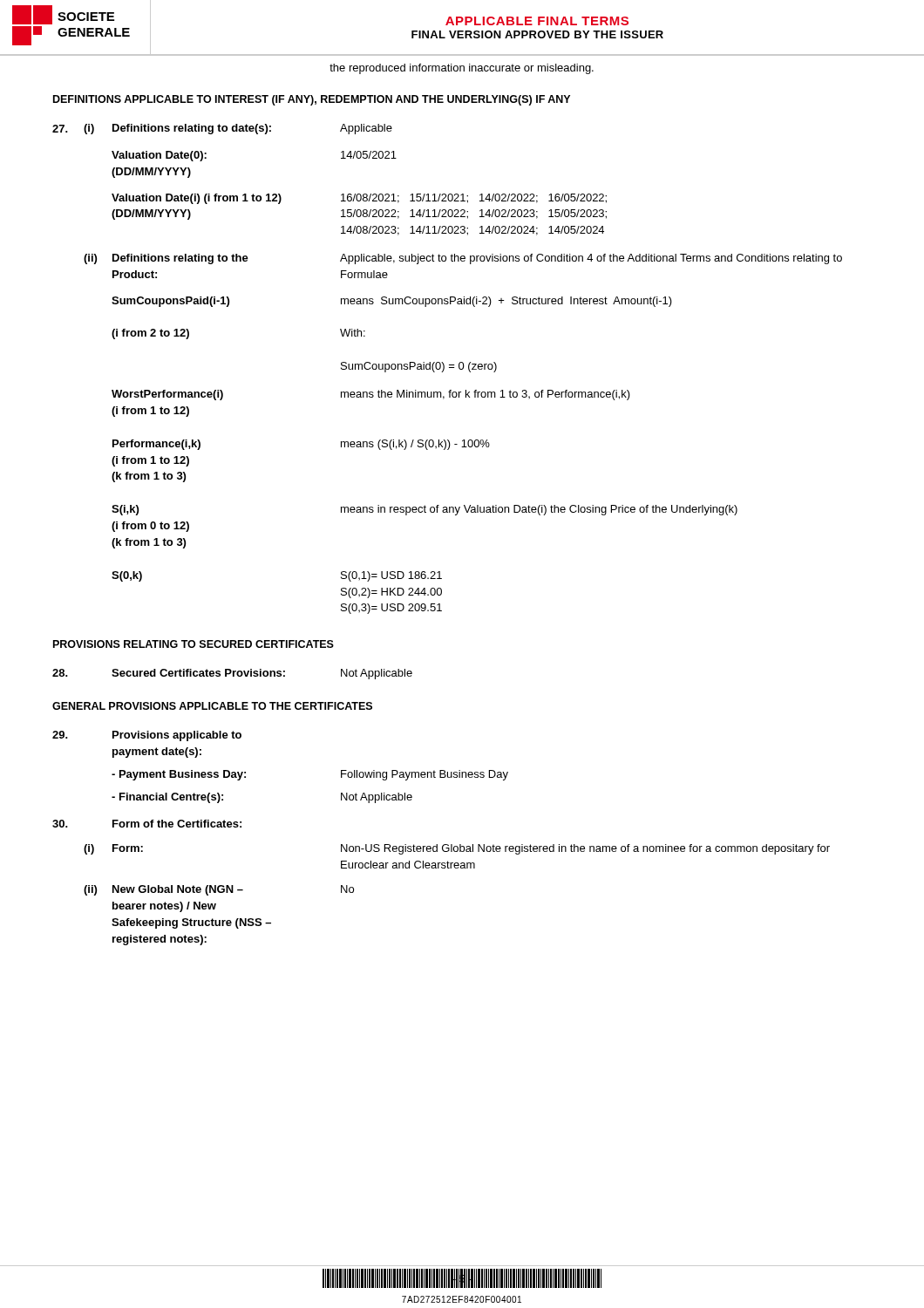The height and width of the screenshot is (1308, 924).
Task: Find the table that mentions "16/08/2021; 15/11/2021; 14/02/2022; 16/05/2022; 15/08/2022;"
Action: (462, 369)
